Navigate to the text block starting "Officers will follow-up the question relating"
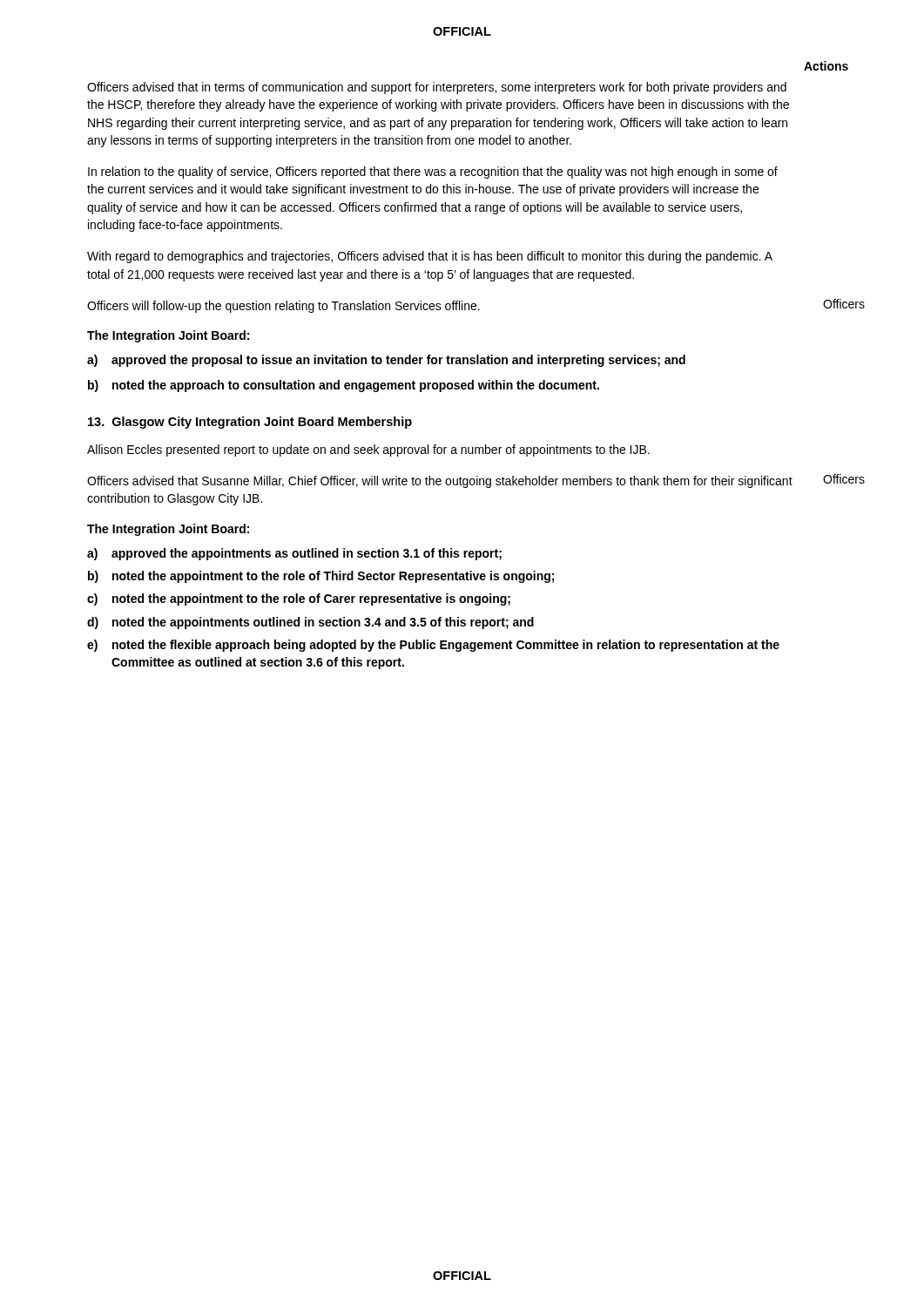The width and height of the screenshot is (924, 1307). coord(284,306)
